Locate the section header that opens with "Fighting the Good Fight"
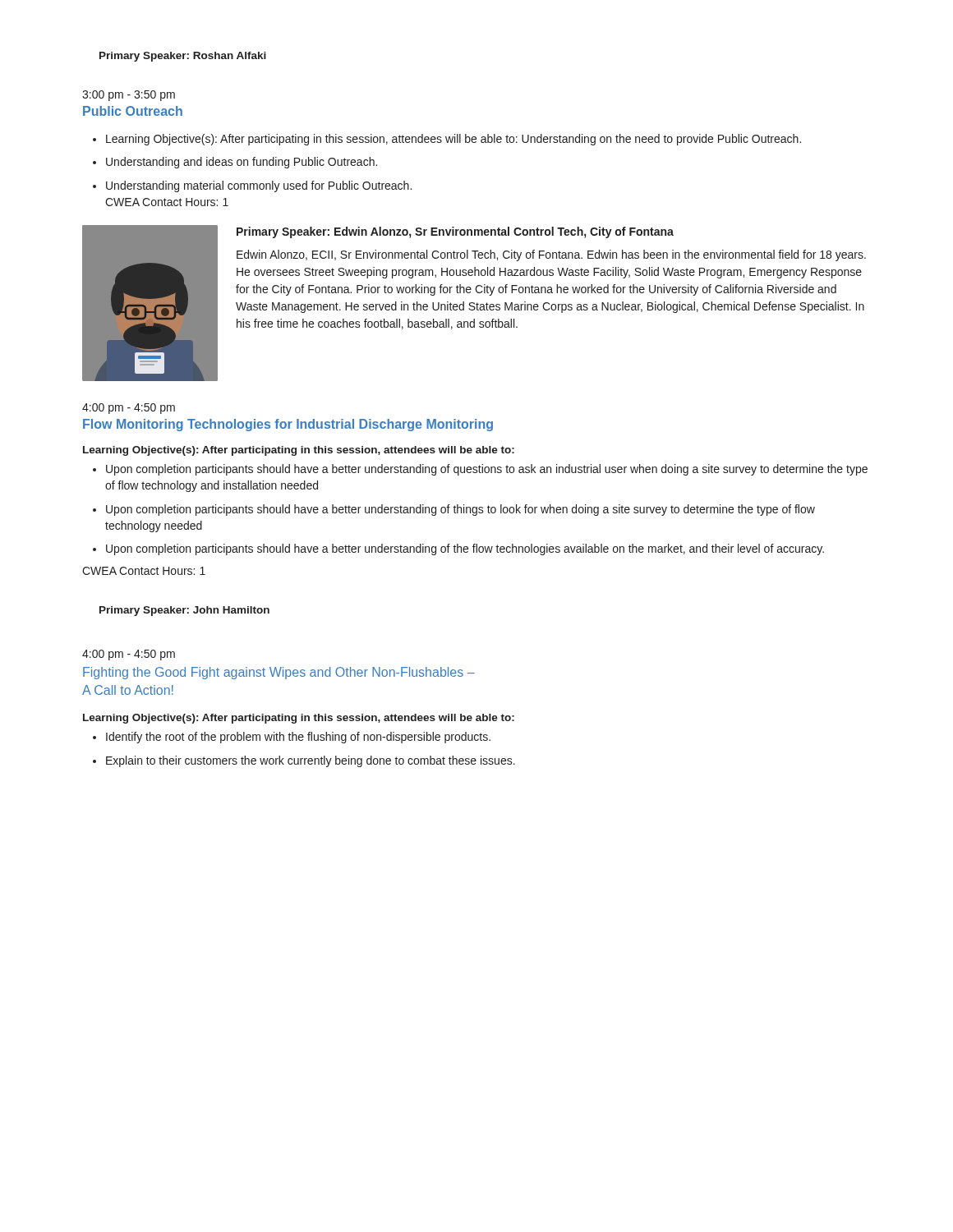953x1232 pixels. click(278, 681)
